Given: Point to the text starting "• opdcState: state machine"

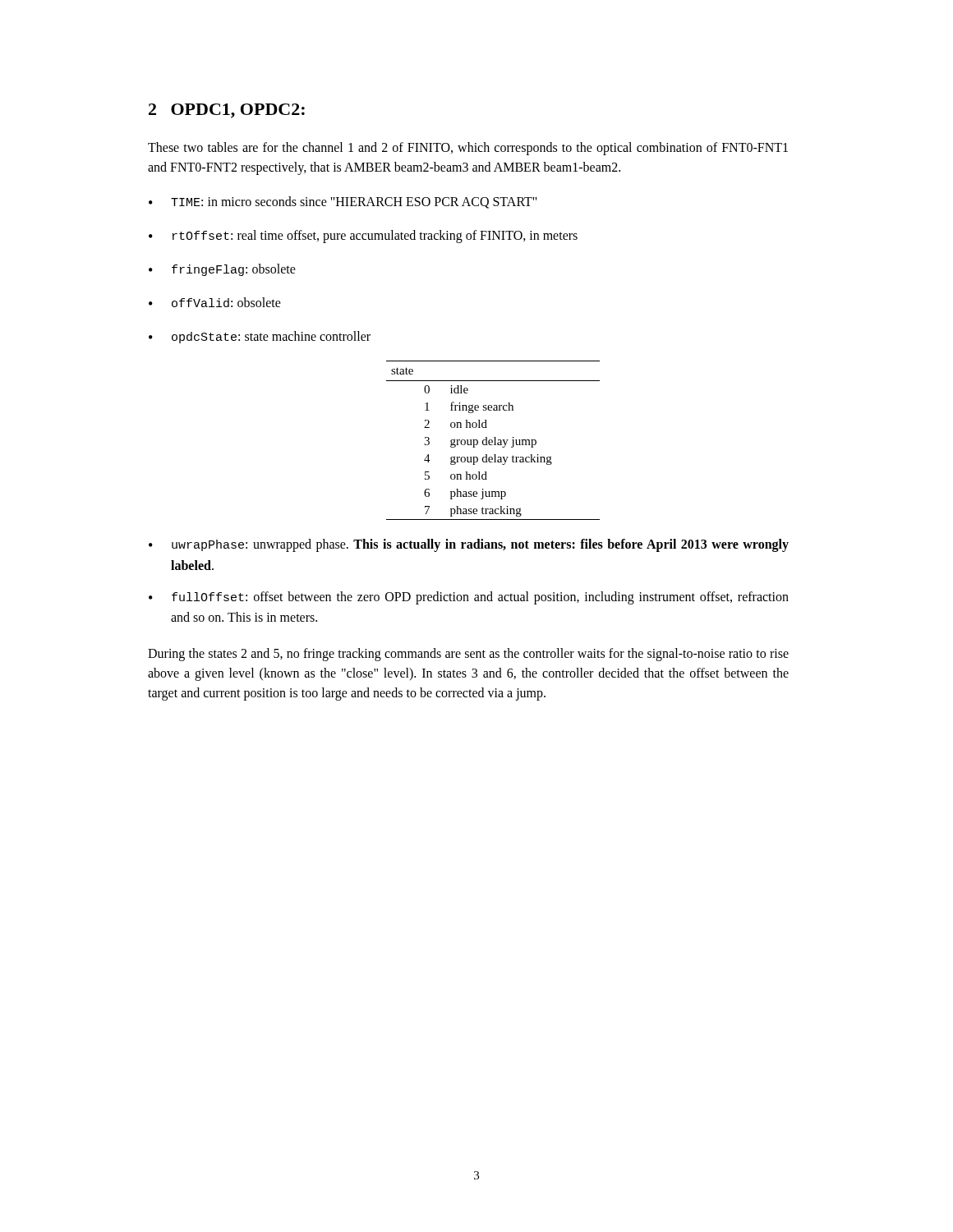Looking at the screenshot, I should [x=260, y=337].
